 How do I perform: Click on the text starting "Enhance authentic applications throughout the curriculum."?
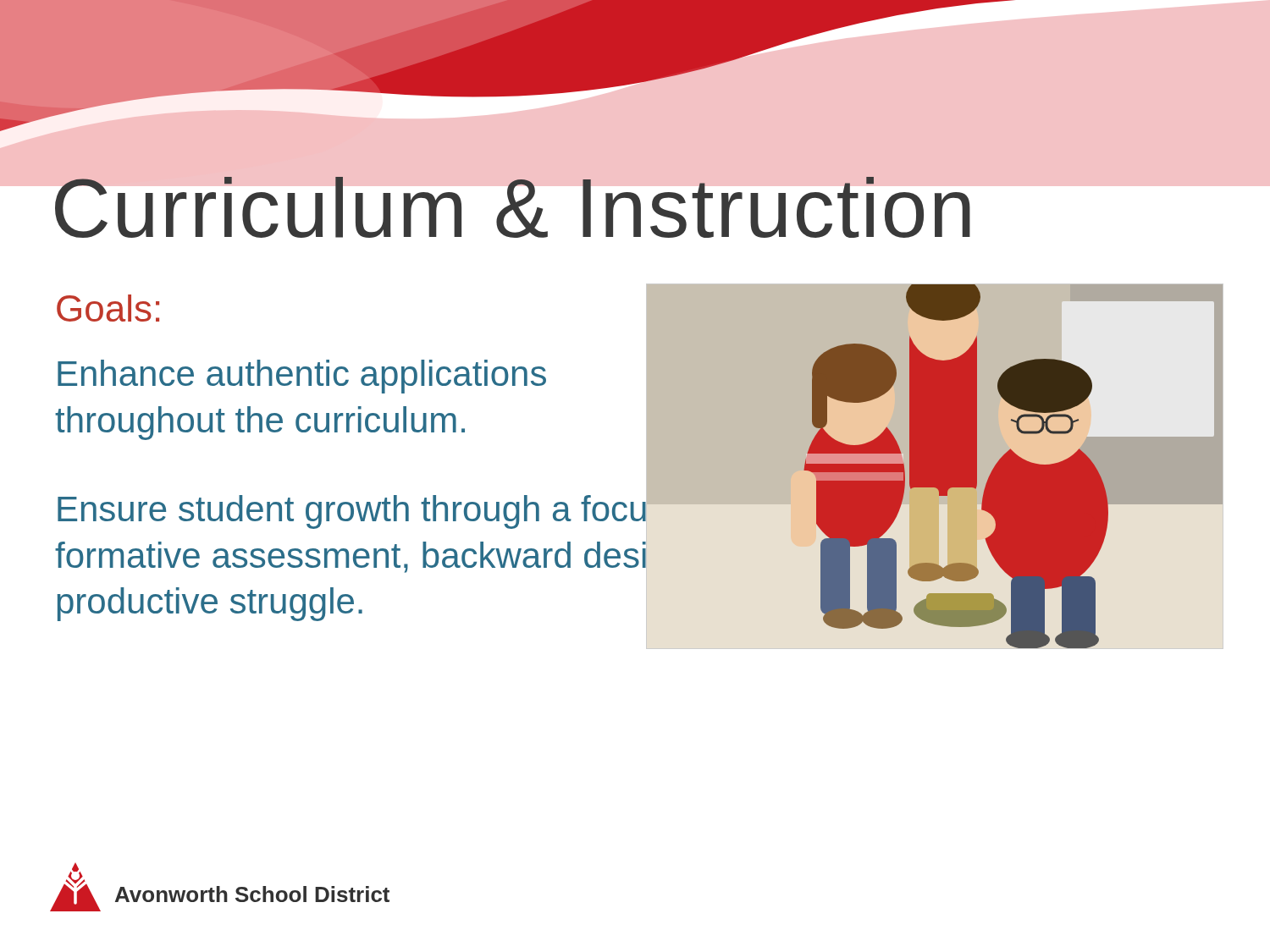point(301,397)
